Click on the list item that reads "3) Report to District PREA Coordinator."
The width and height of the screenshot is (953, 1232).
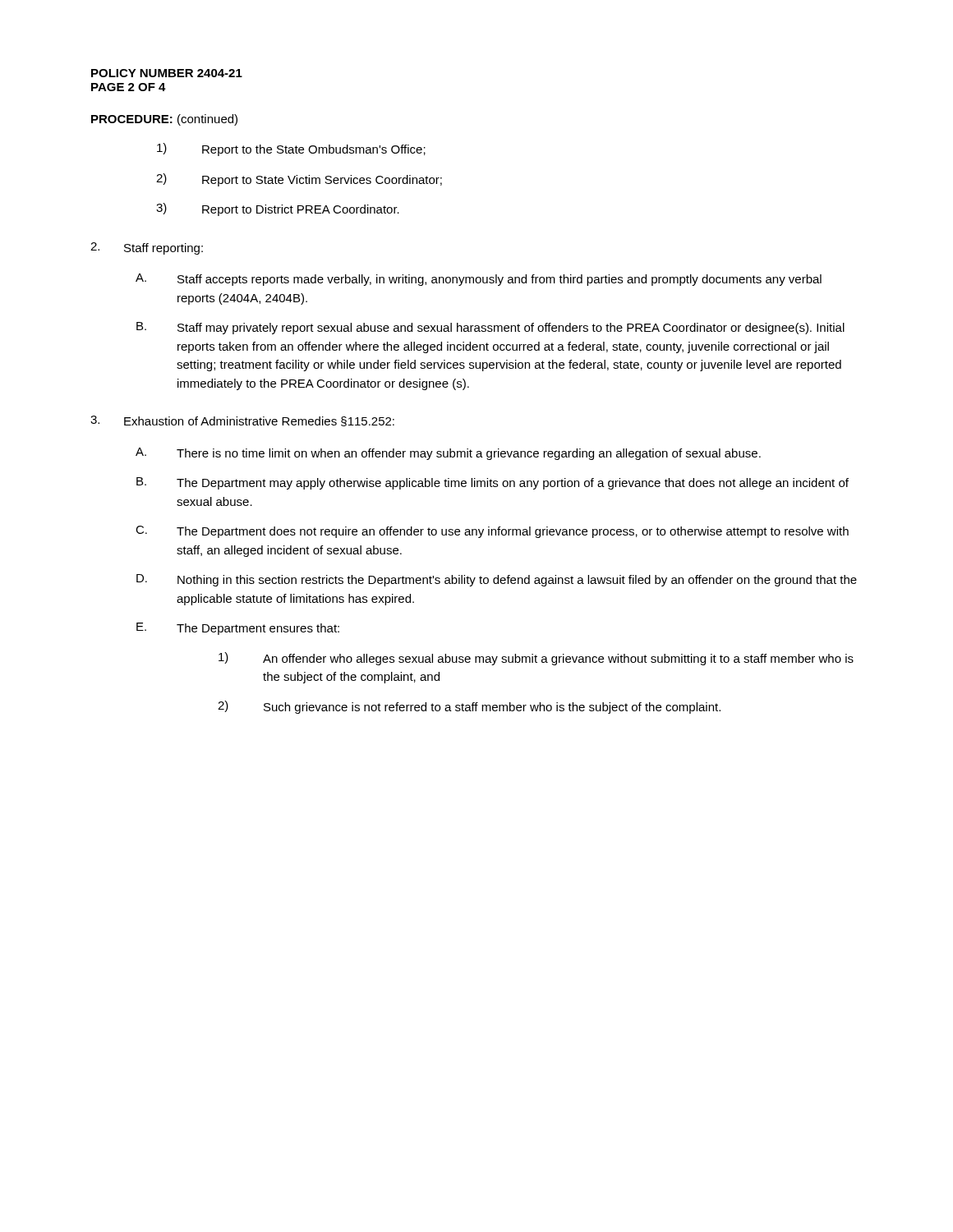pyautogui.click(x=278, y=209)
